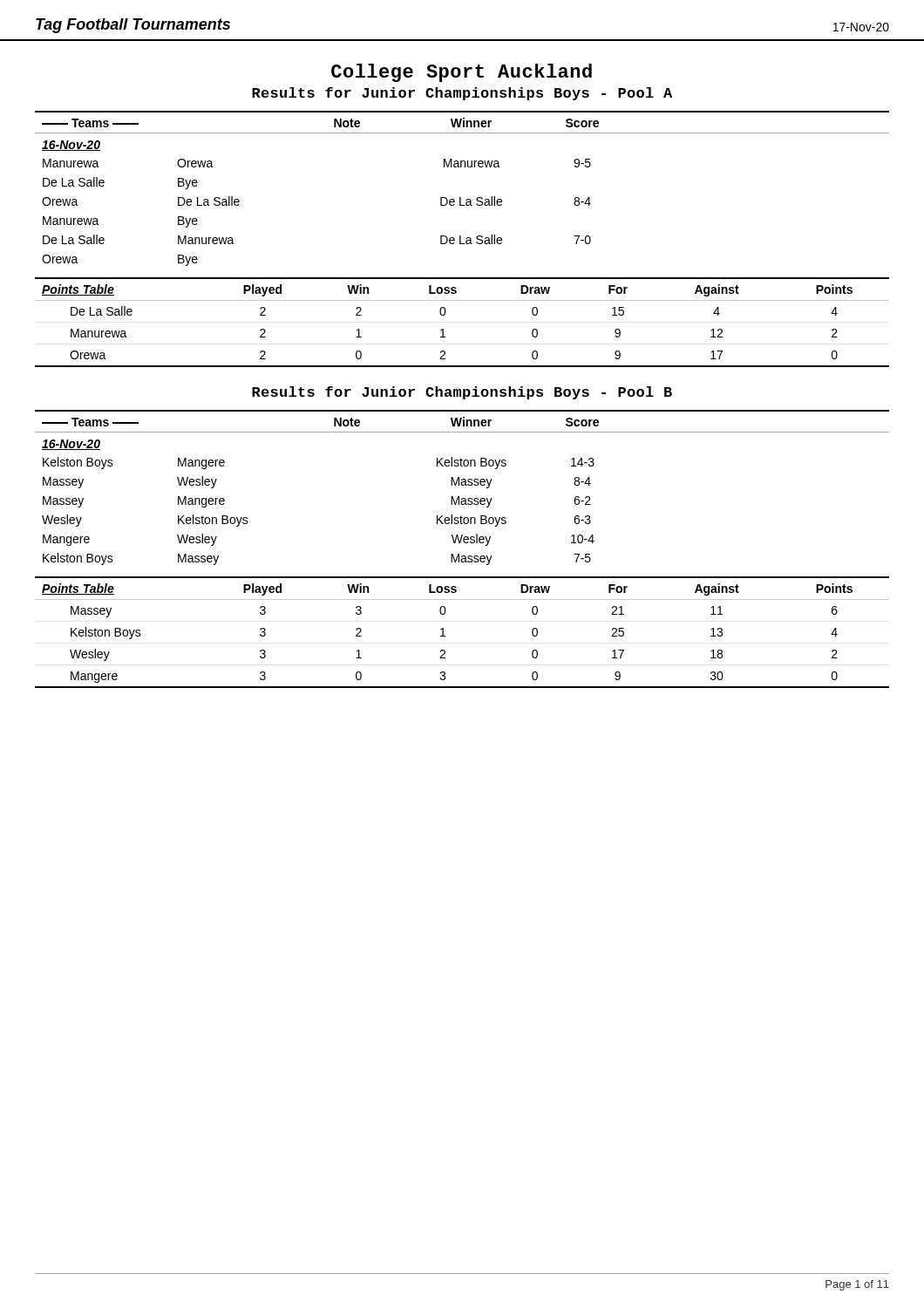Find the table that mentions "Kelston Boys"
Image resolution: width=924 pixels, height=1308 pixels.
462,549
